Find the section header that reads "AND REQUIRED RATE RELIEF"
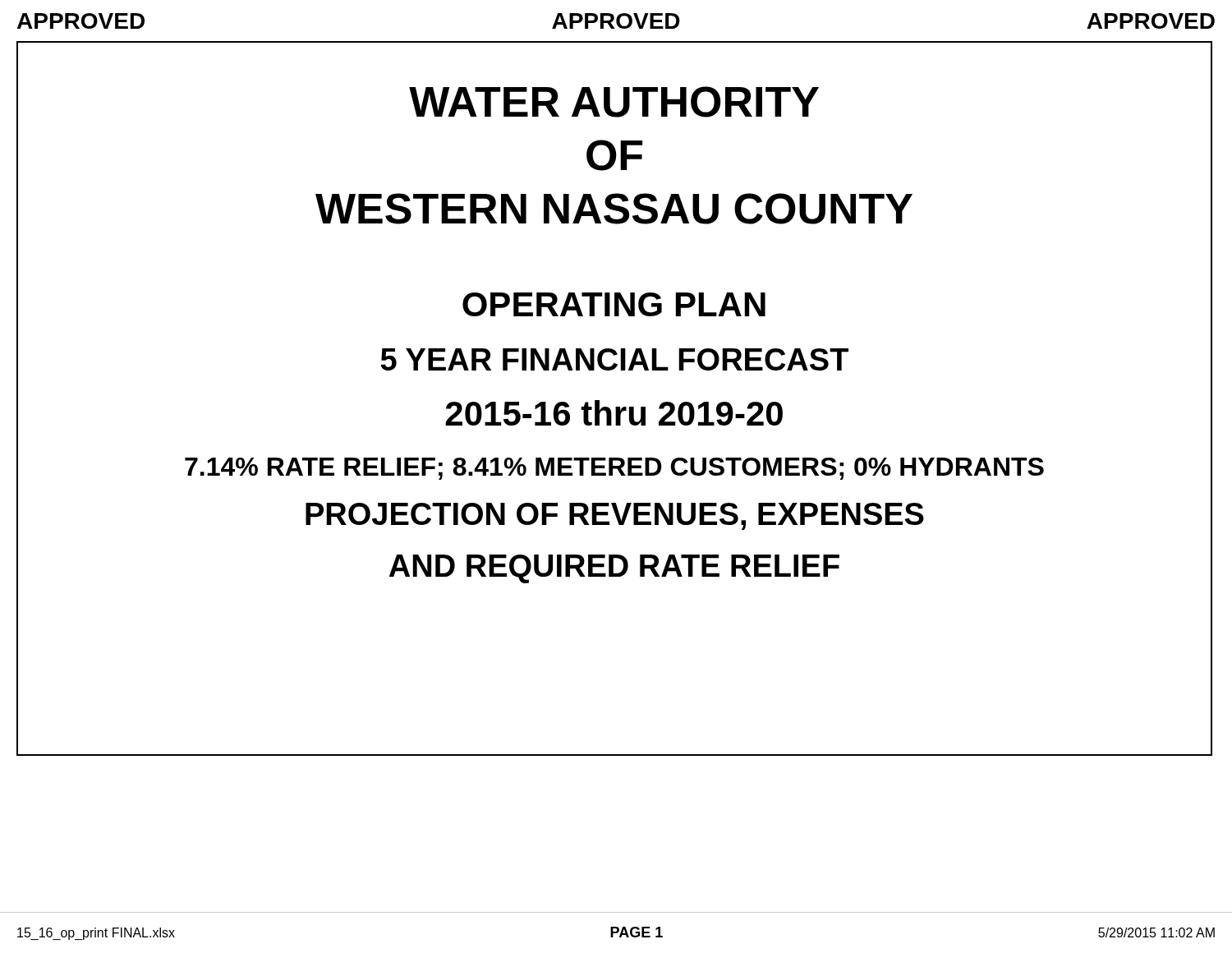The width and height of the screenshot is (1232, 953). (614, 566)
